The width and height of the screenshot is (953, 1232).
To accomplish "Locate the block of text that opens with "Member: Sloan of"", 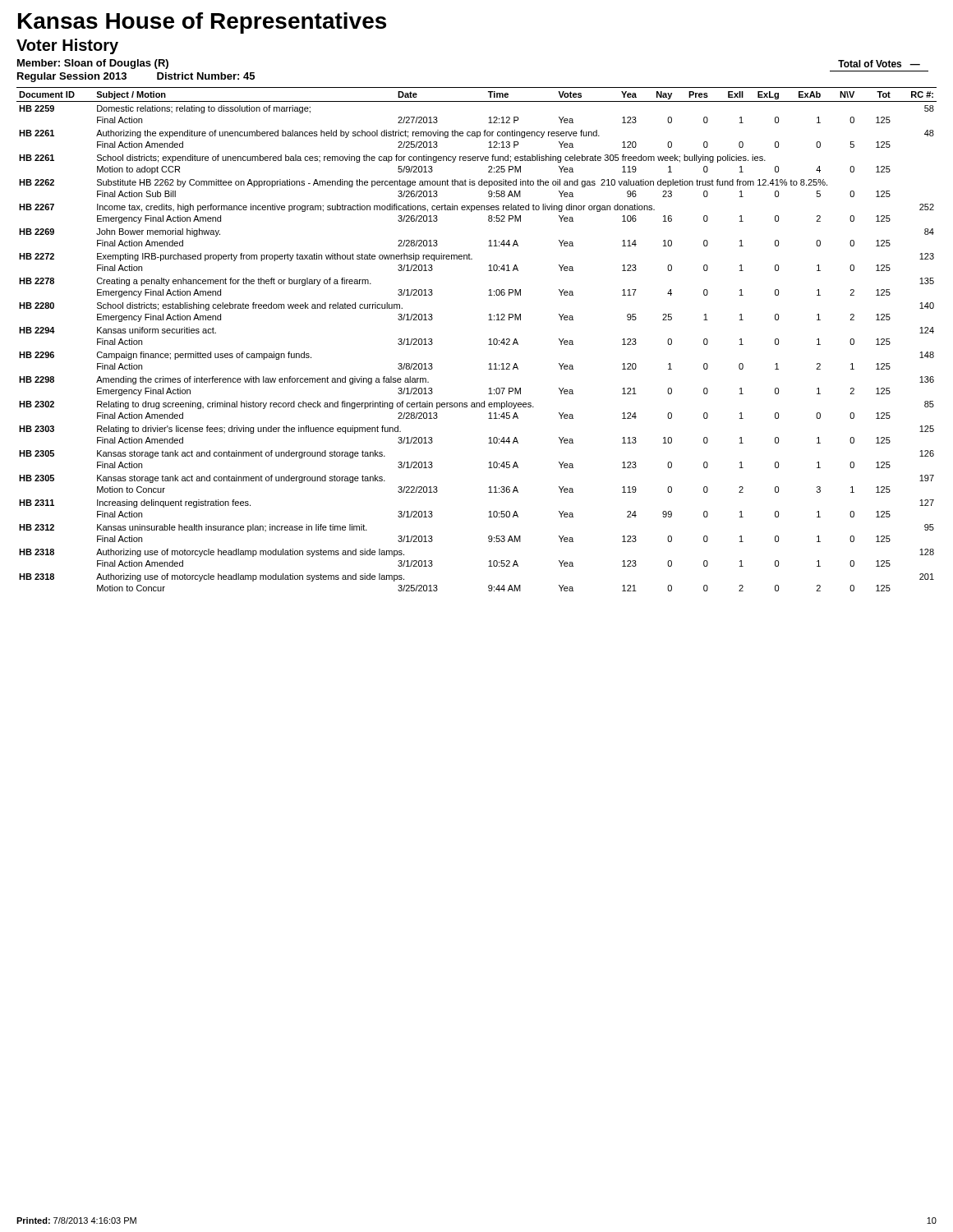I will click(93, 63).
